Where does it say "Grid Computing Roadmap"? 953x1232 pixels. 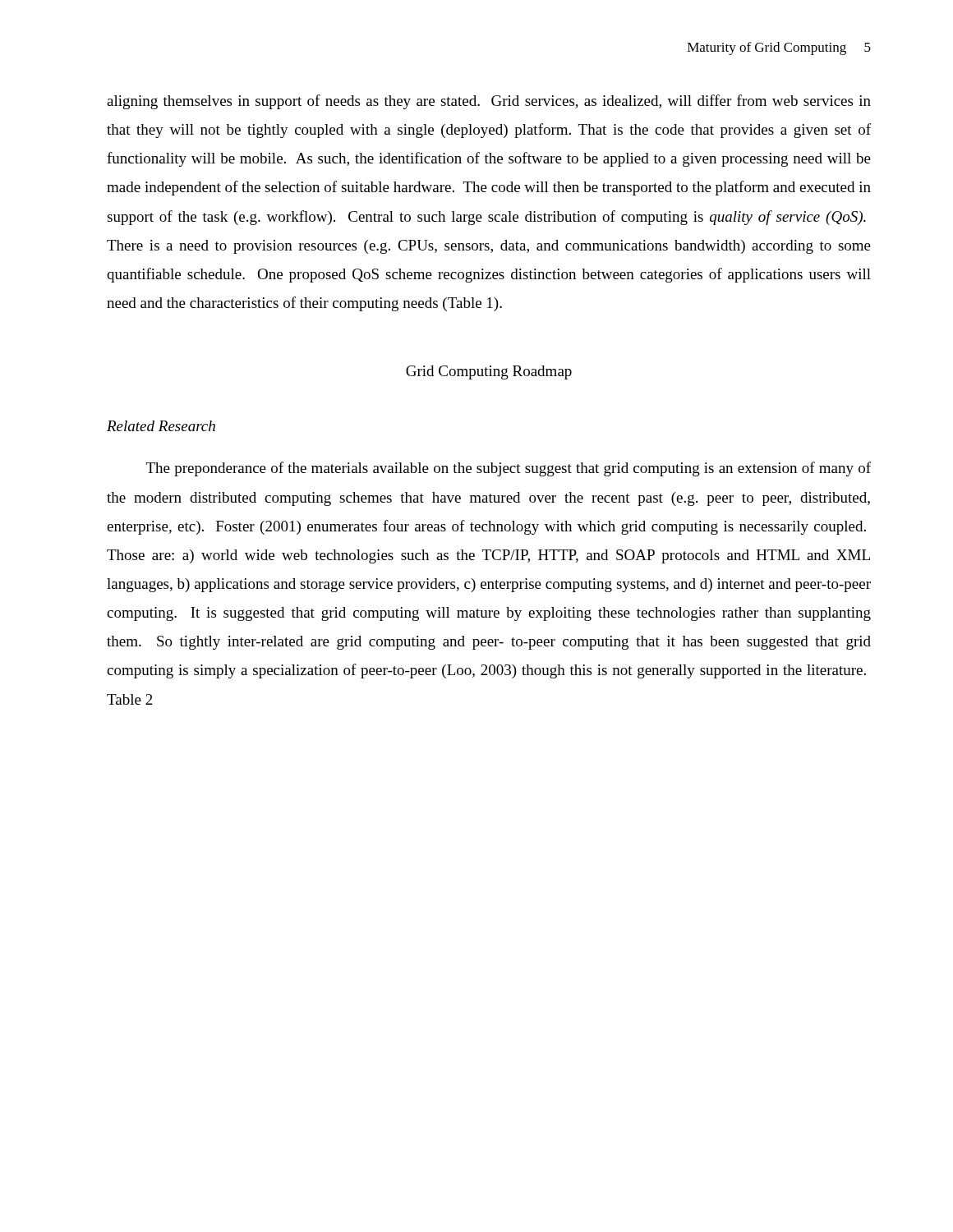489,371
